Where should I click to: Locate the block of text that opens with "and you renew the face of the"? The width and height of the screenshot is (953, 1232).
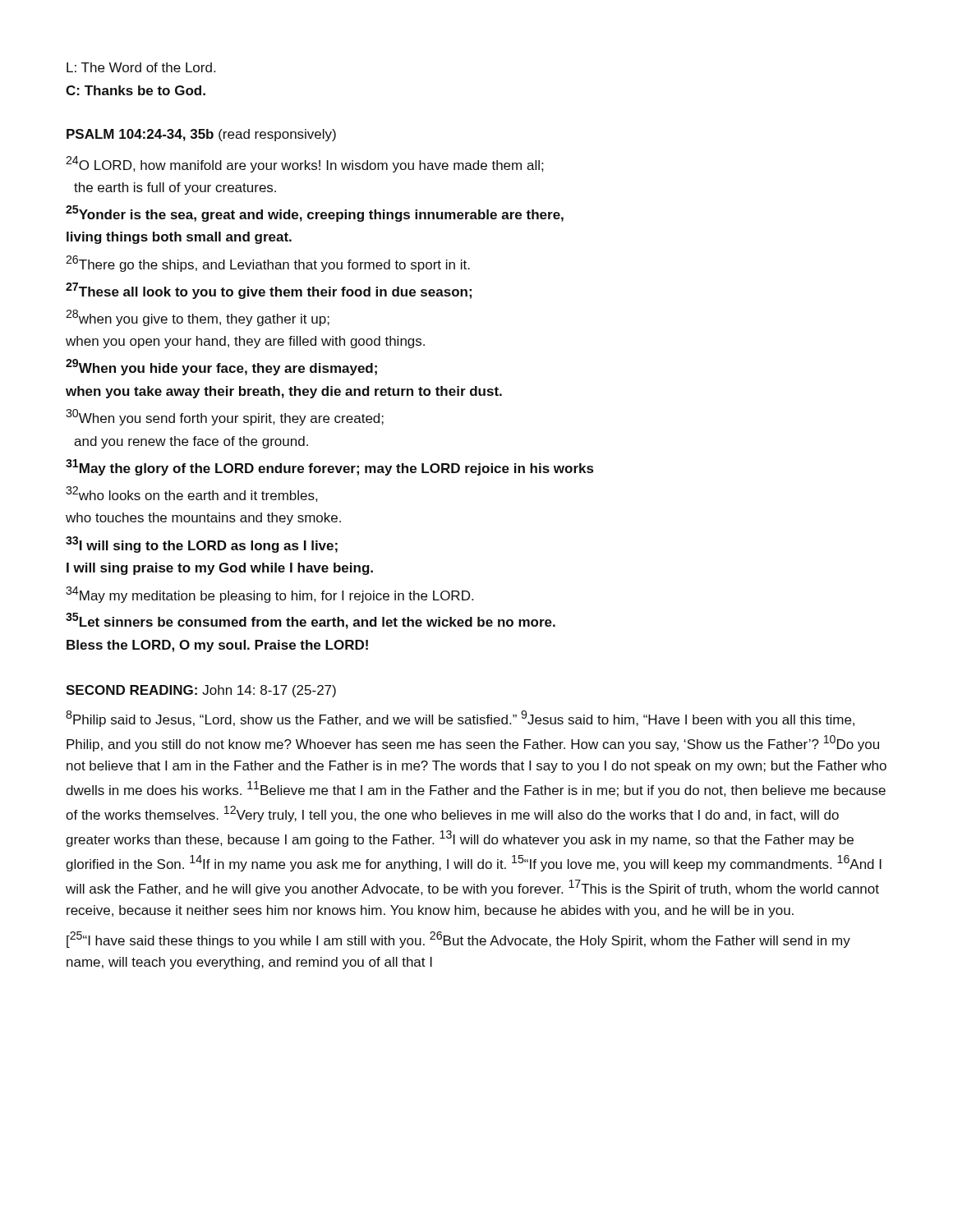192,441
